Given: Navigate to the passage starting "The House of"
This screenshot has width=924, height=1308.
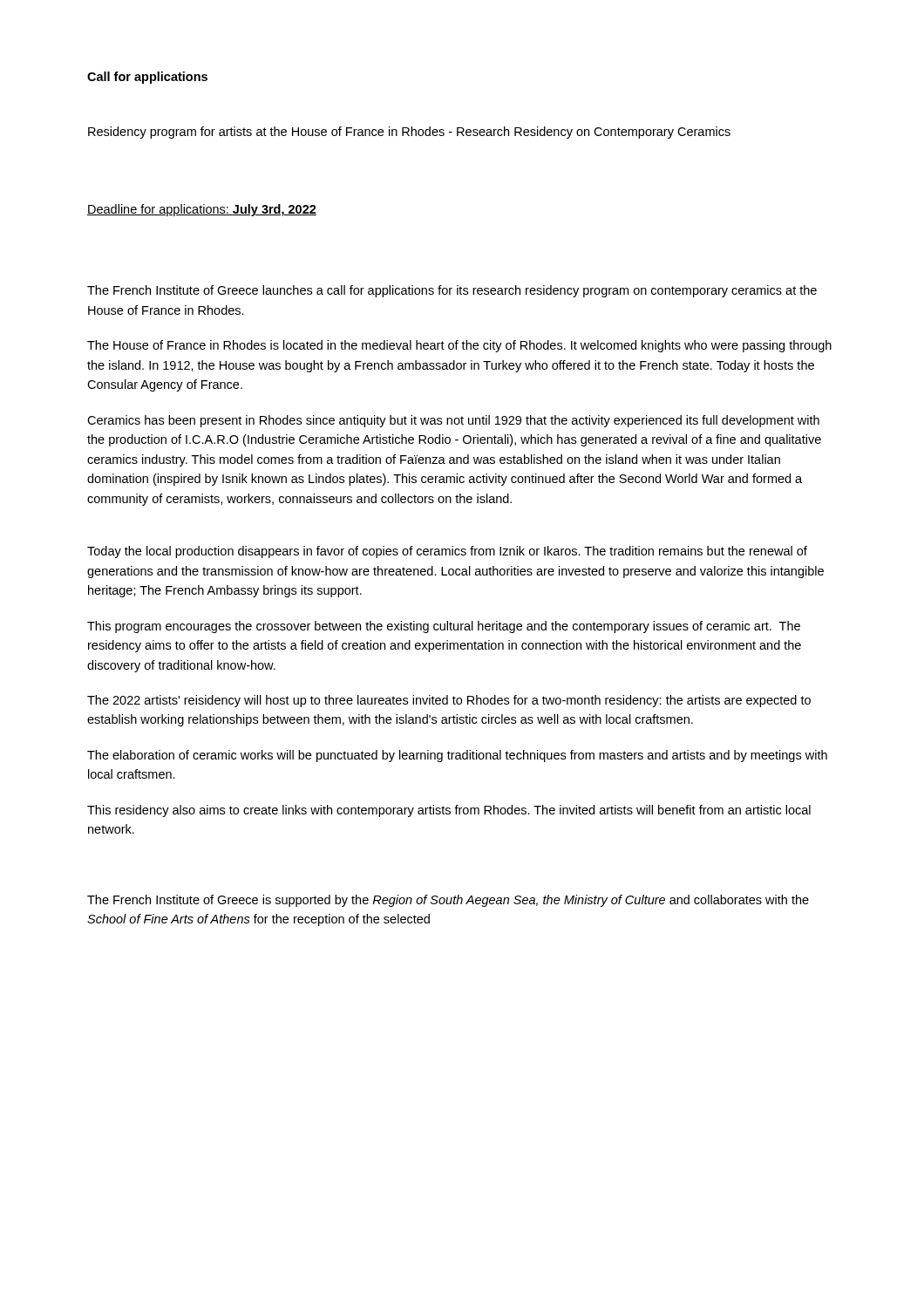Looking at the screenshot, I should click(460, 365).
